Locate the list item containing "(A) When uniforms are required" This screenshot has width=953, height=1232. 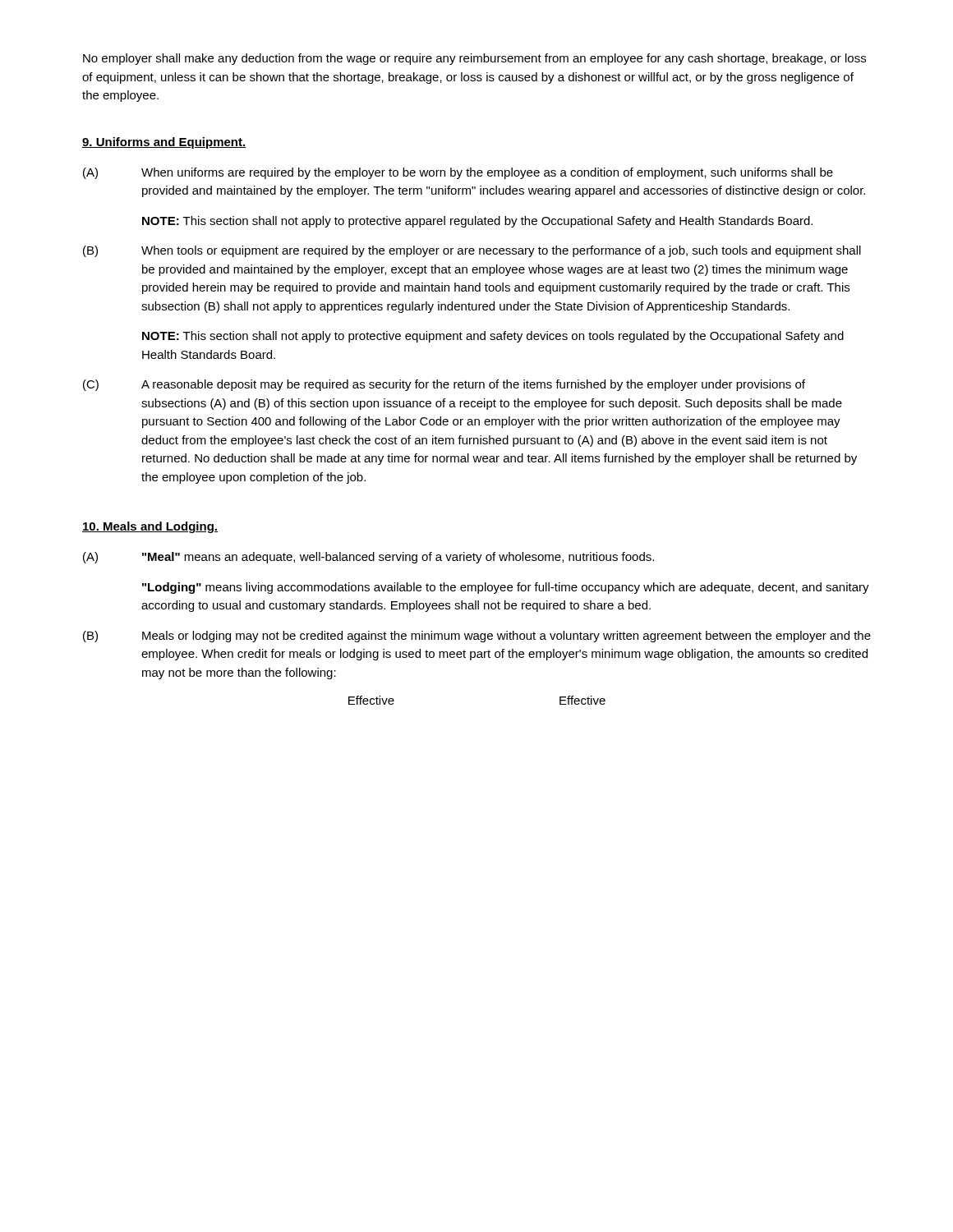click(476, 181)
